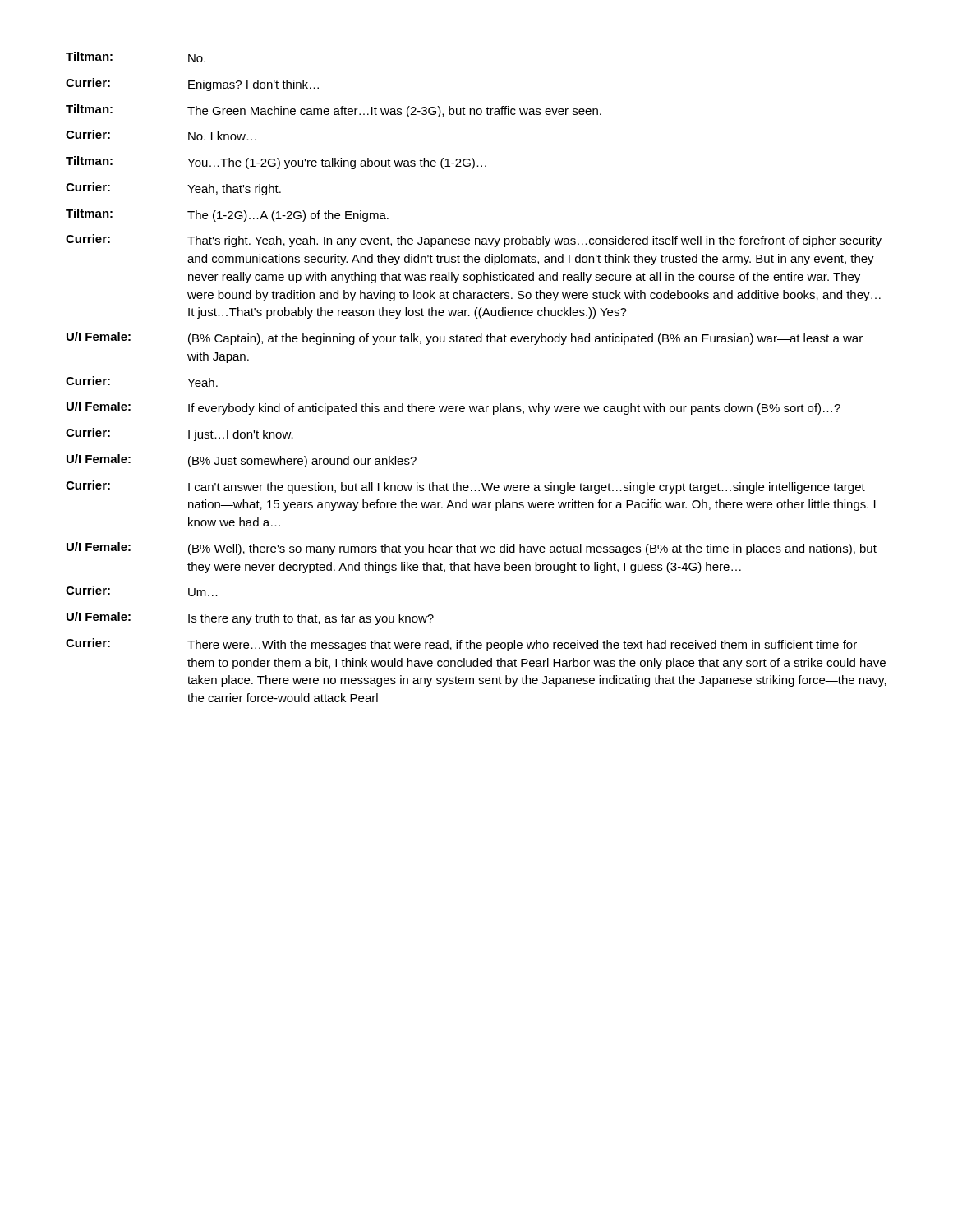Point to the element starting "Tiltman: The (1-2G)…A (1-2G)"
The width and height of the screenshot is (953, 1232).
coord(227,215)
